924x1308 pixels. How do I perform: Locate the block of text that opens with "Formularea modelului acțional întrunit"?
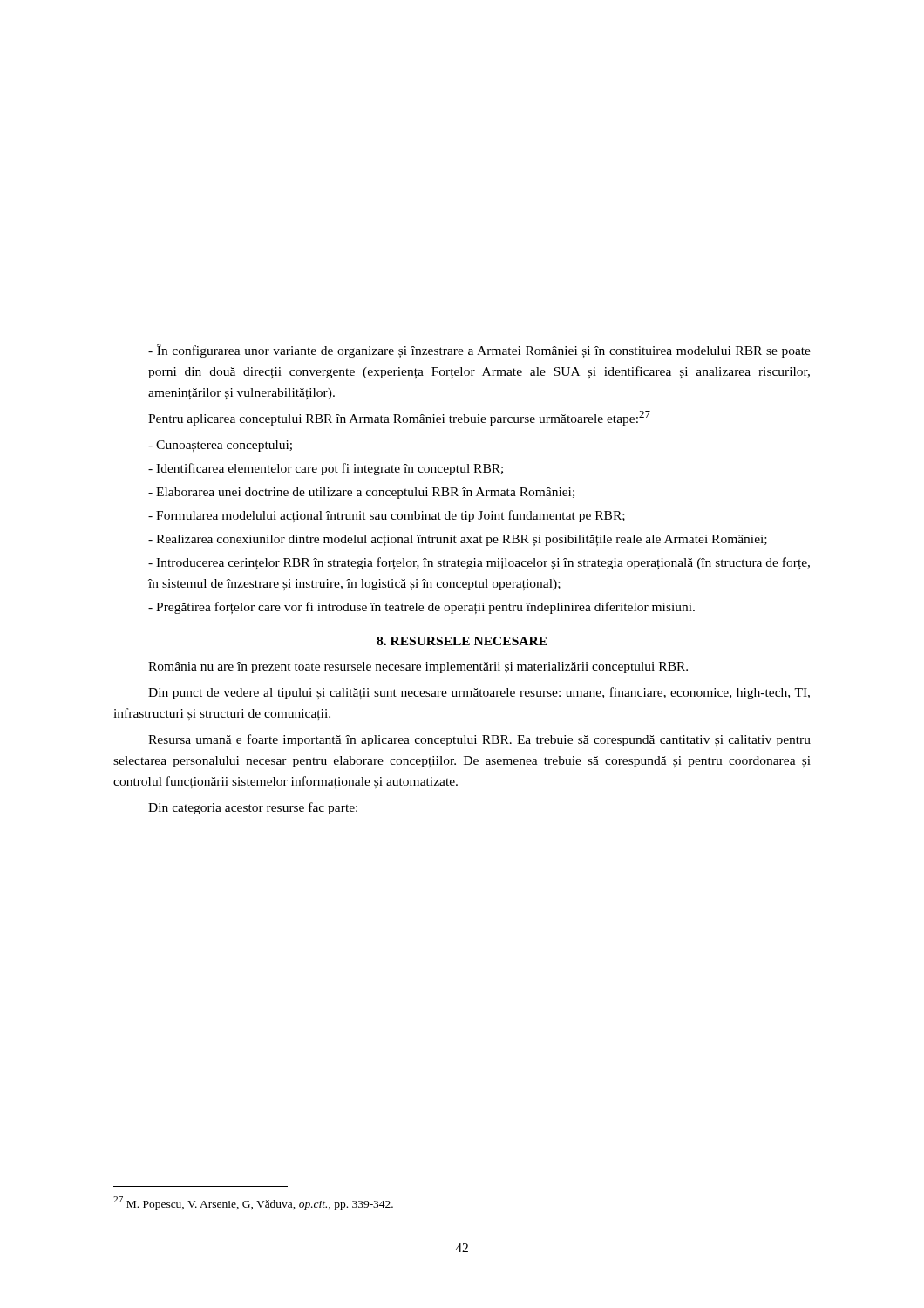(387, 515)
